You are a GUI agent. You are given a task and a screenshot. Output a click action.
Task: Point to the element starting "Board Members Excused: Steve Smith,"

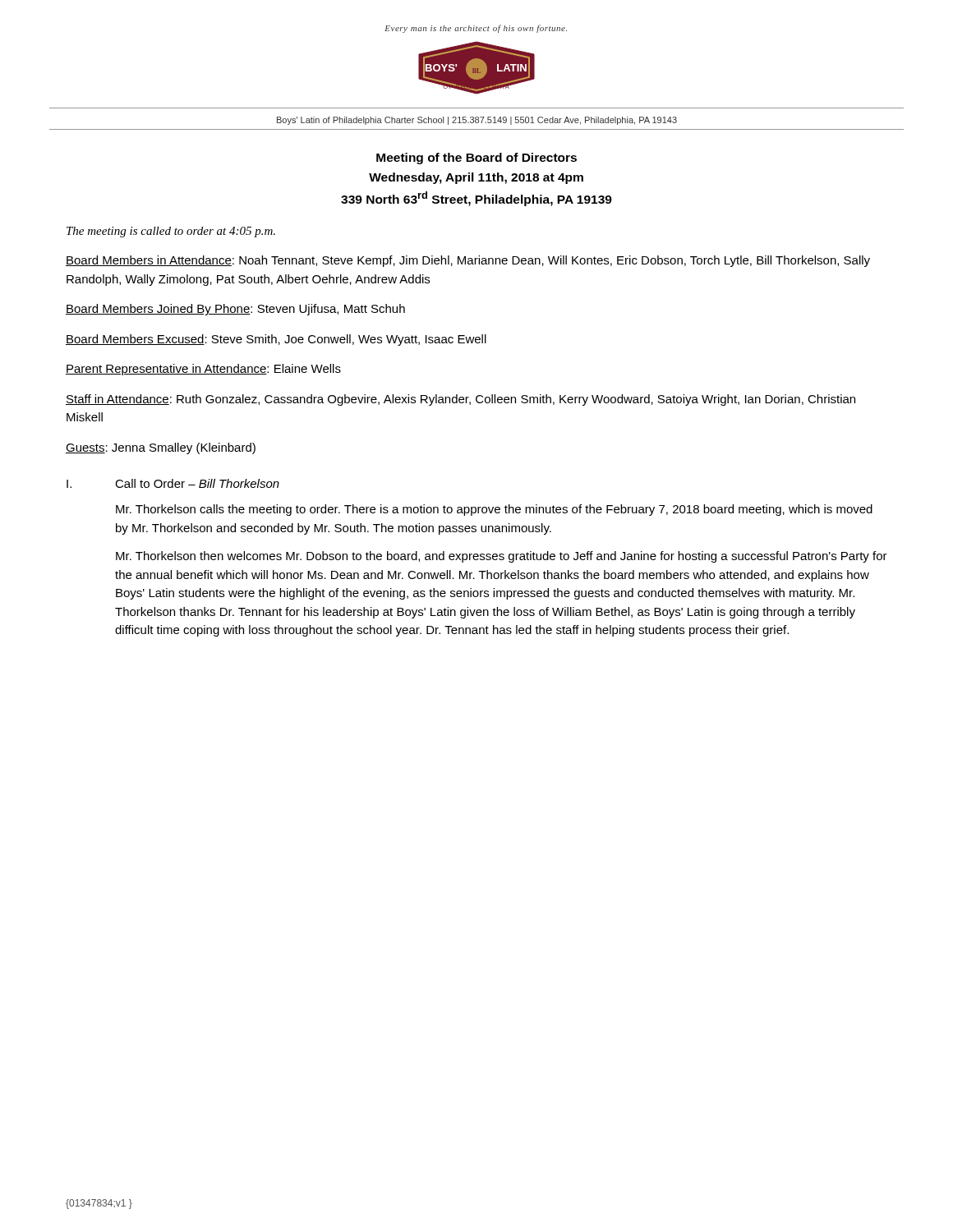[x=276, y=339]
